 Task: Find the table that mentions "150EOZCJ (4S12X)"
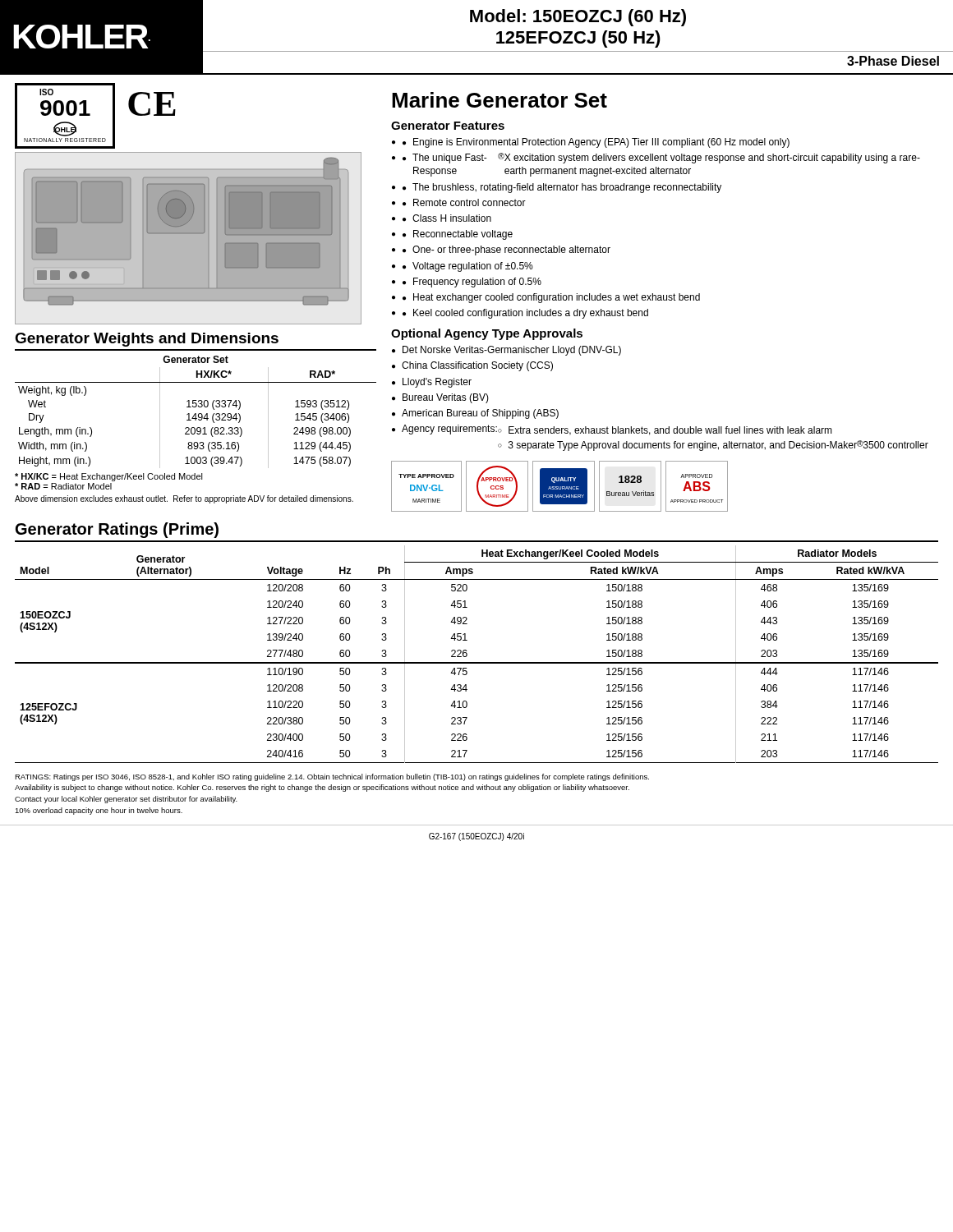pos(476,654)
